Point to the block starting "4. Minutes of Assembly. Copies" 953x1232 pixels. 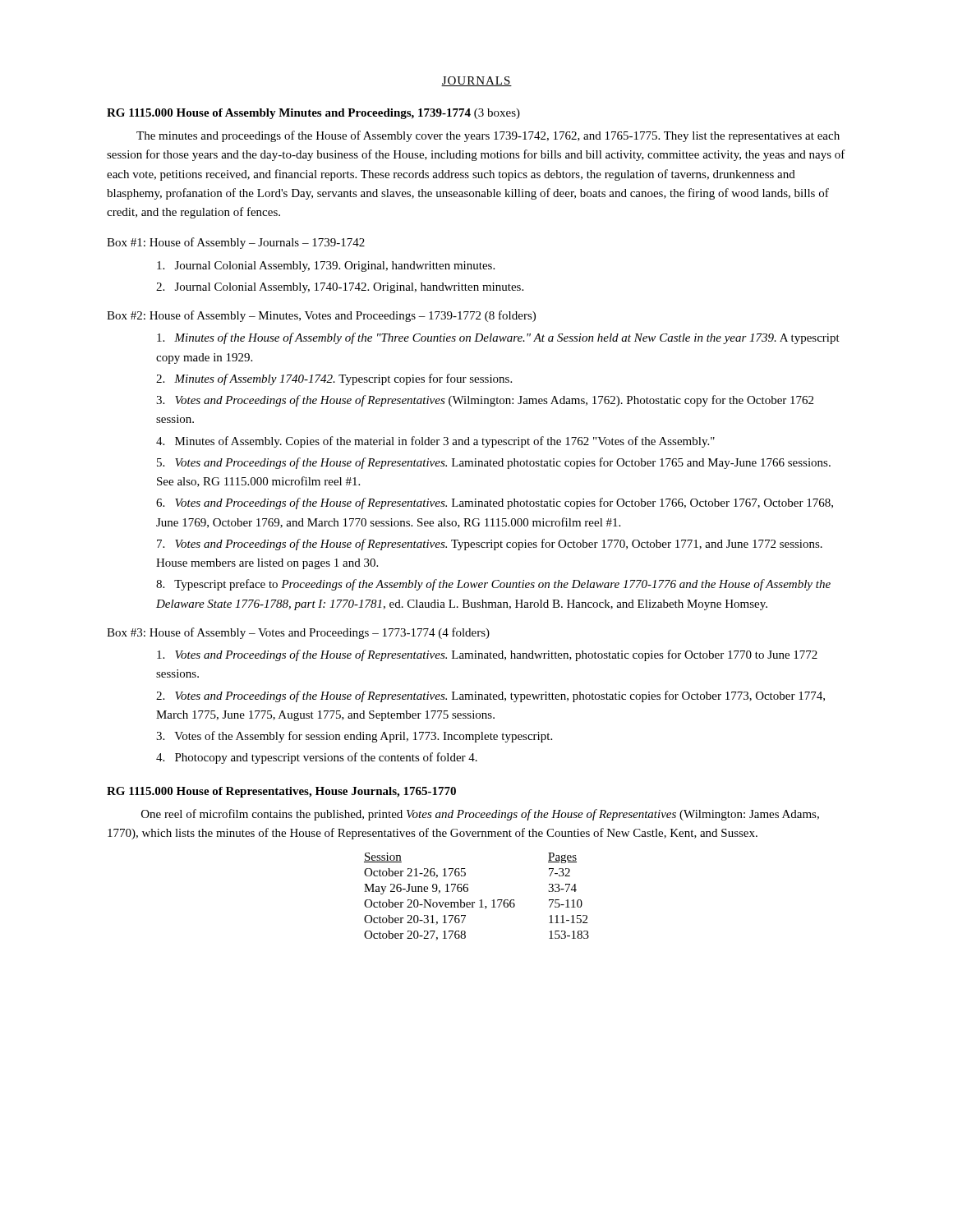[x=436, y=441]
